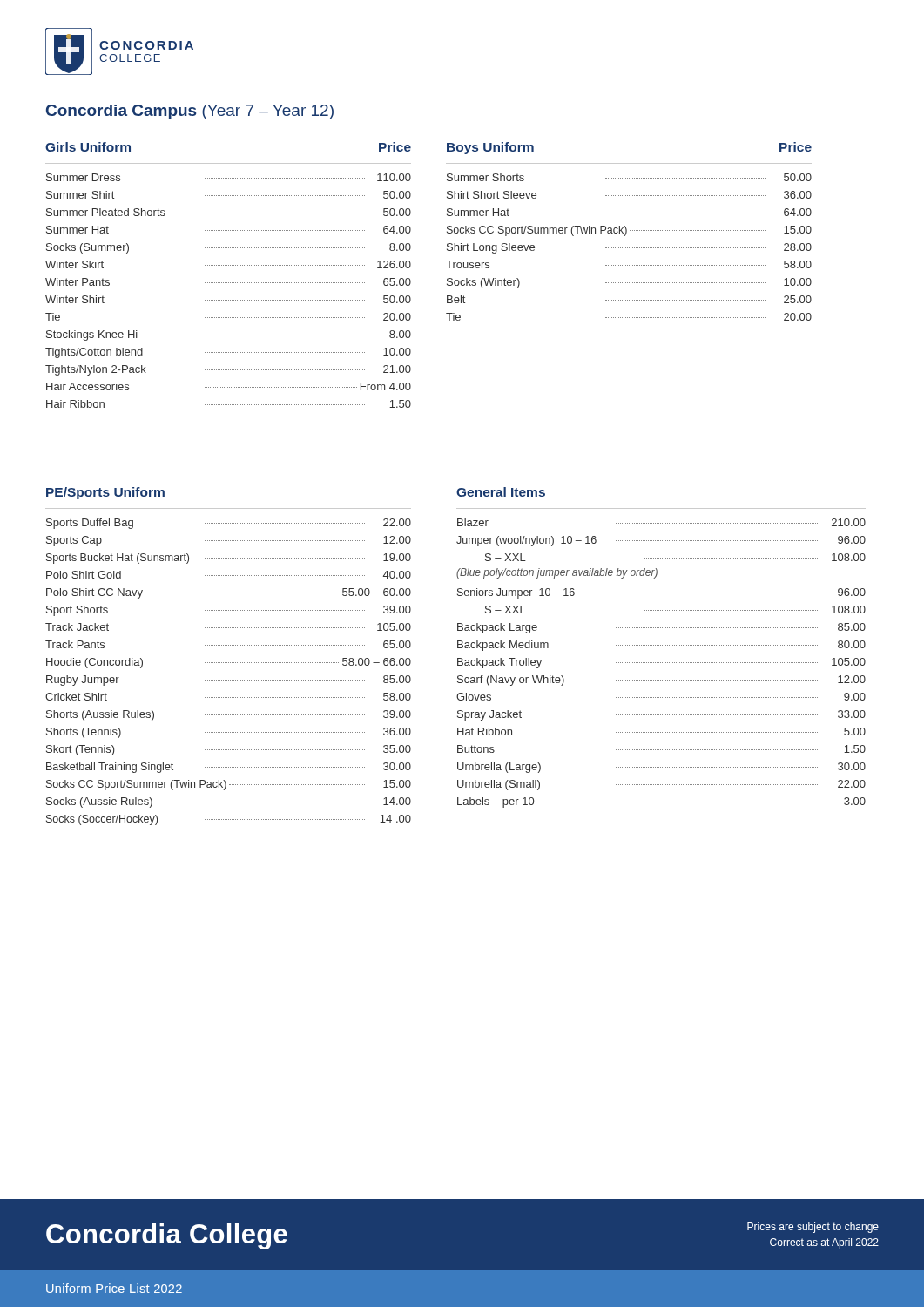The width and height of the screenshot is (924, 1307).
Task: Find the block starting "General Items"
Action: (x=661, y=497)
